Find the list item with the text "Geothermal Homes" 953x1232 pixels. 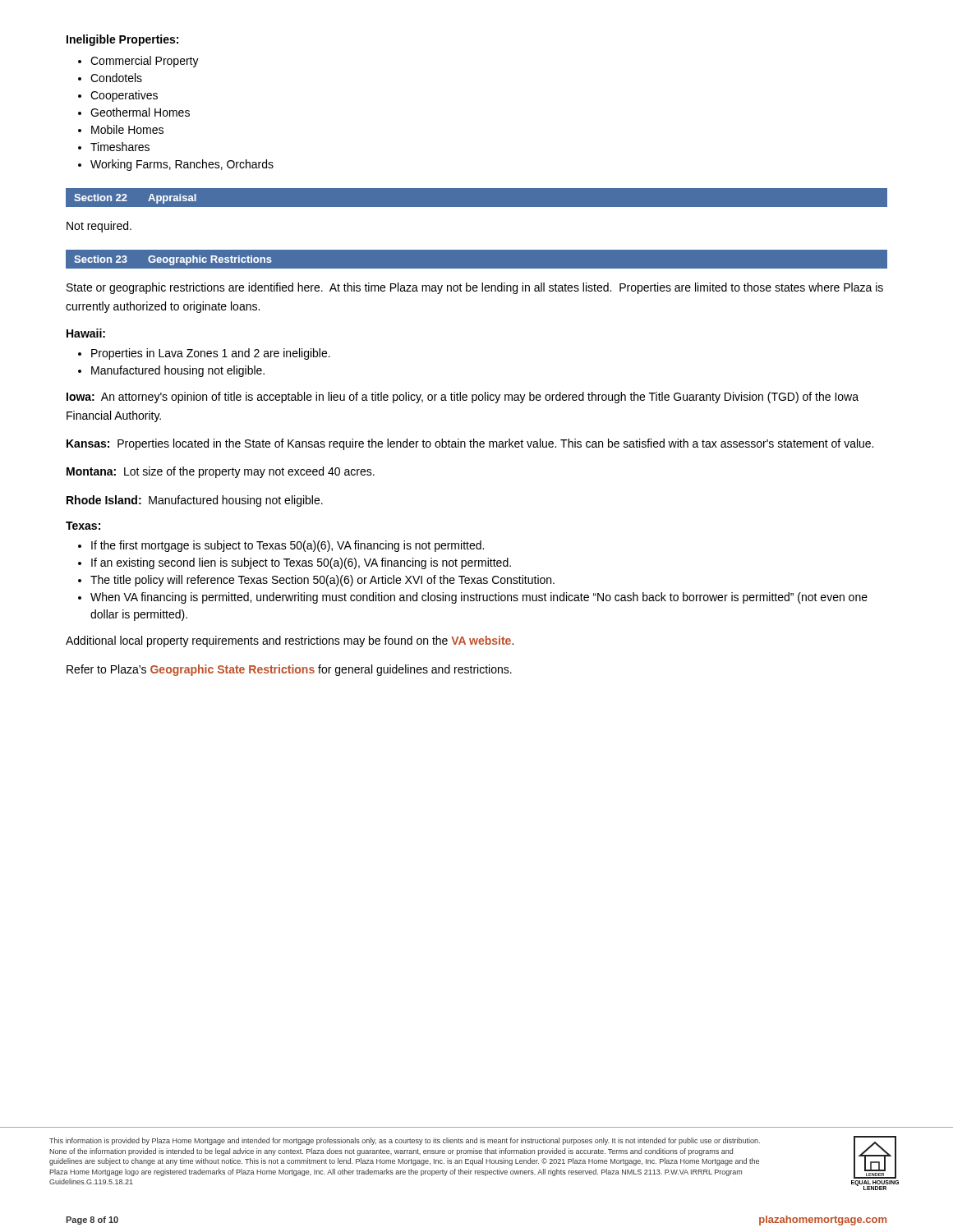(x=134, y=112)
